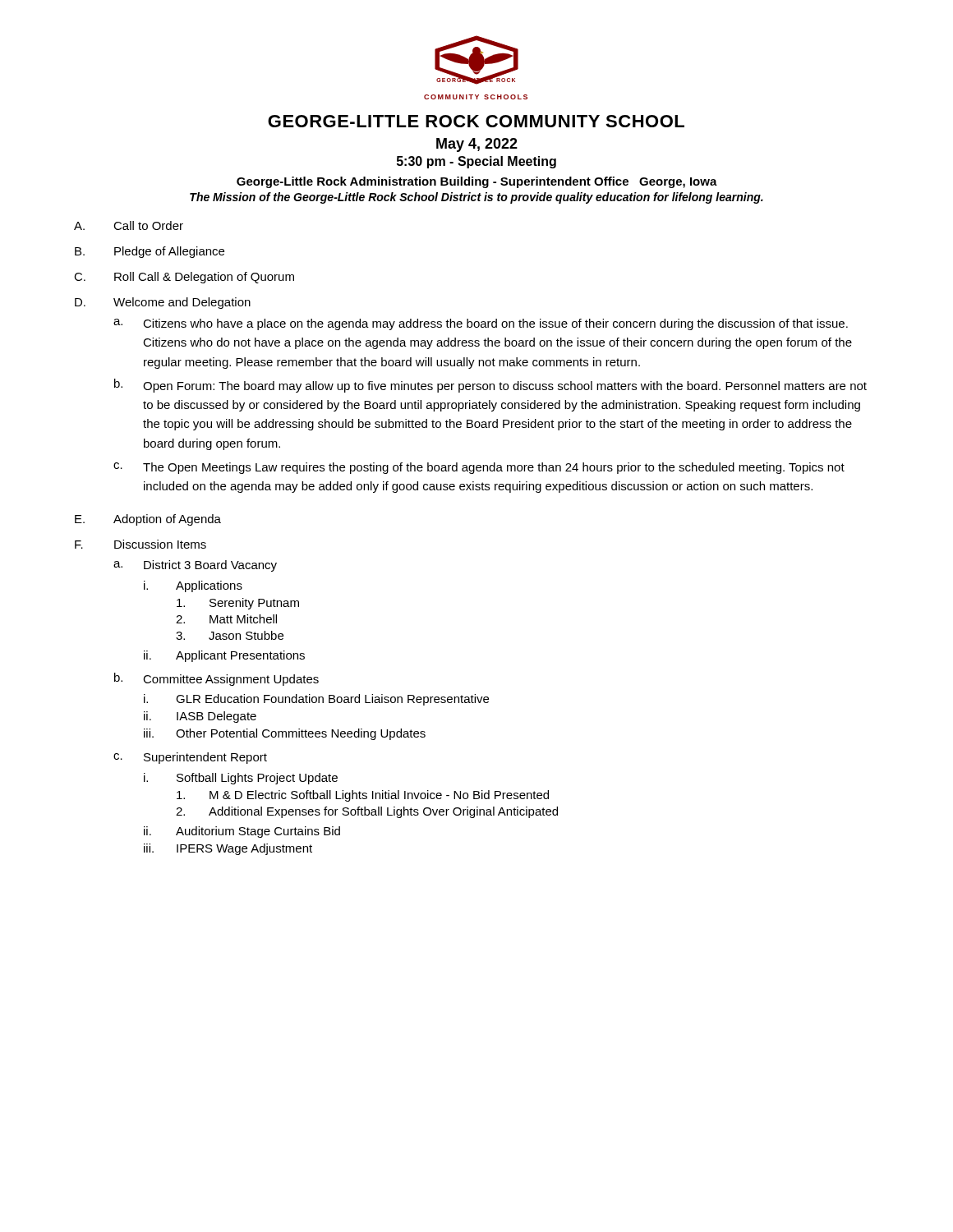The width and height of the screenshot is (953, 1232).
Task: Locate the element starting "D. Welcome and Delegation a. Citizens who"
Action: 476,398
